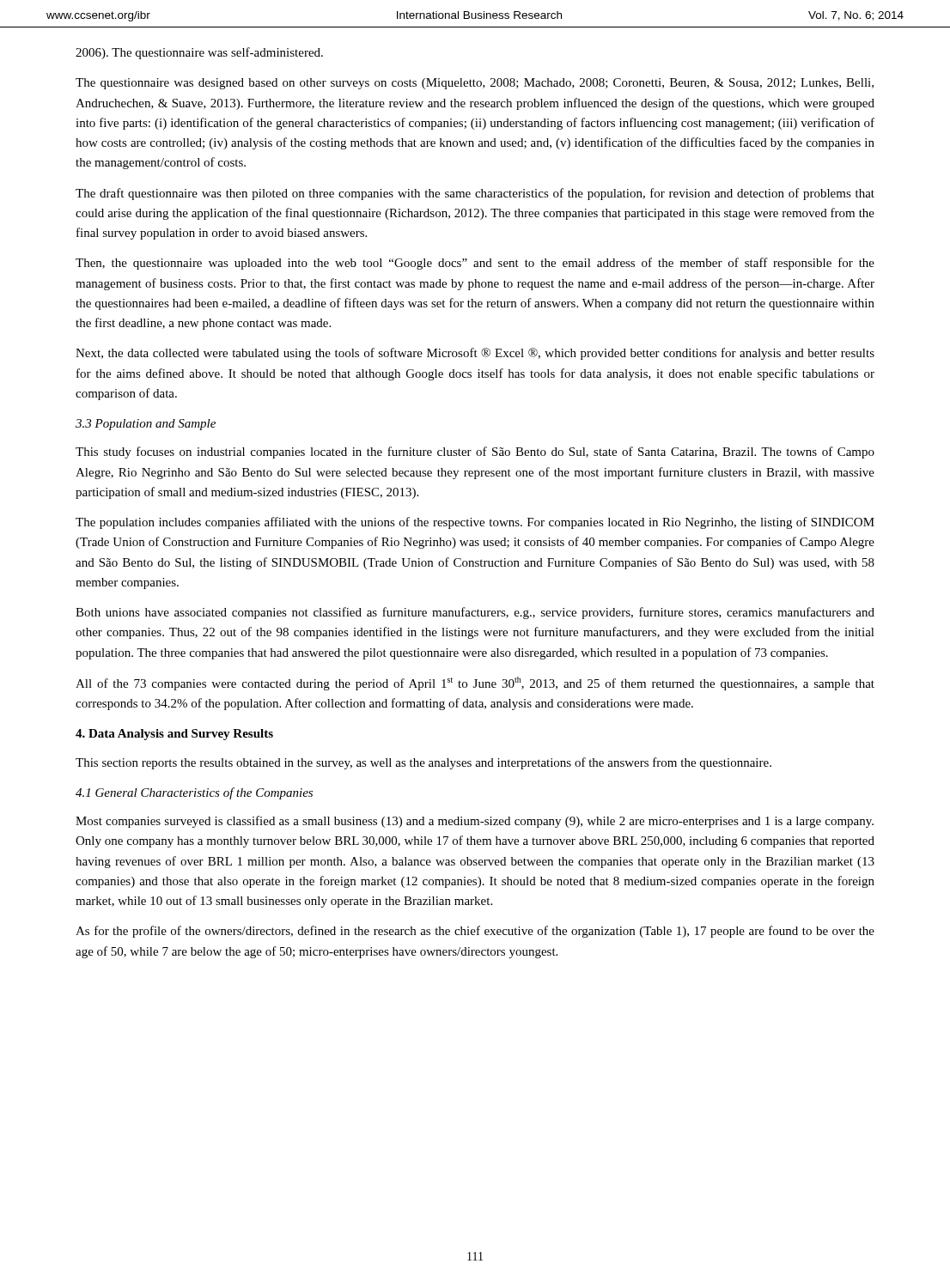Find the text block that reads "The questionnaire was designed based"

tap(475, 123)
